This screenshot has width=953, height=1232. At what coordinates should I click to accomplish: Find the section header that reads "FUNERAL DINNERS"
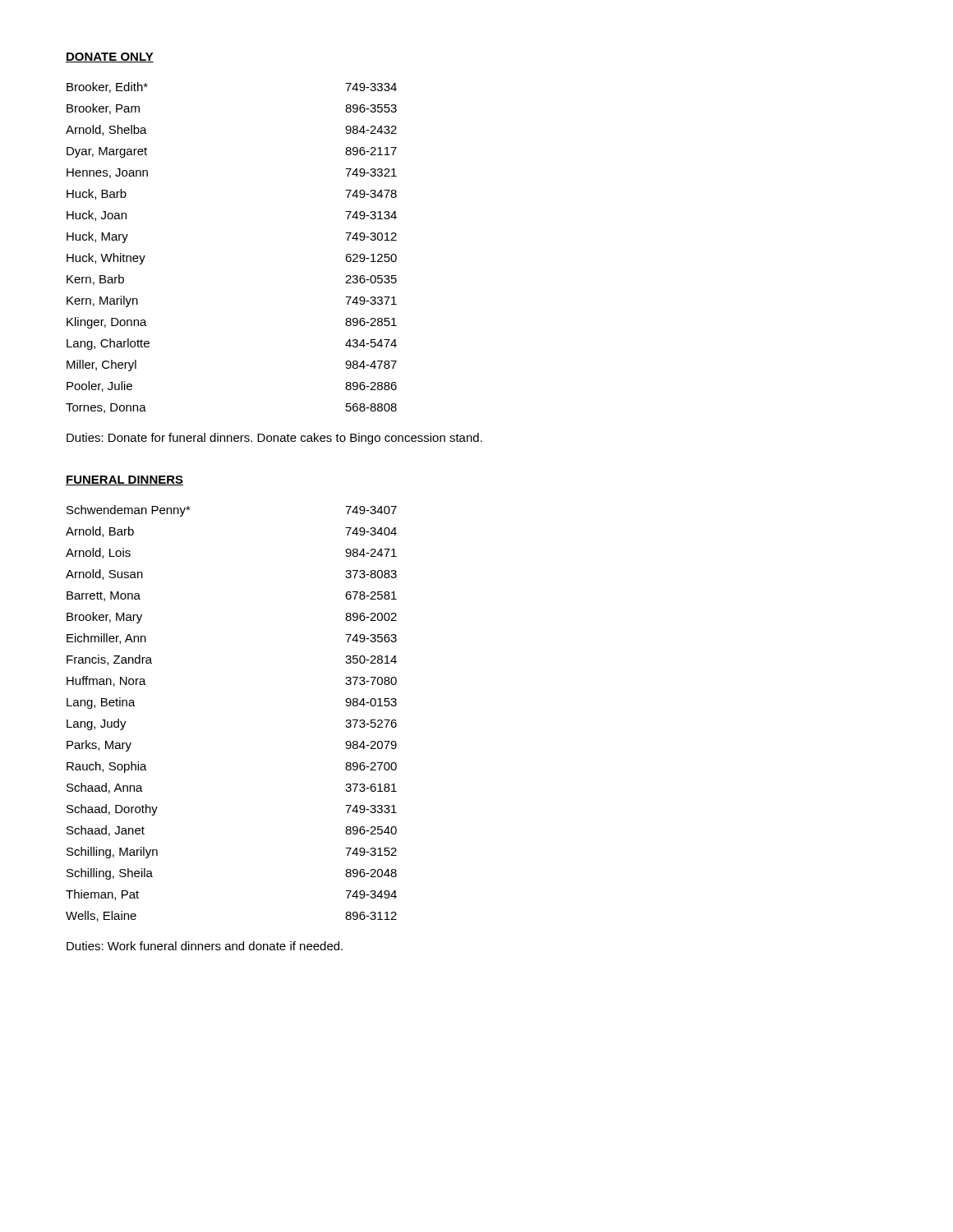[x=125, y=479]
